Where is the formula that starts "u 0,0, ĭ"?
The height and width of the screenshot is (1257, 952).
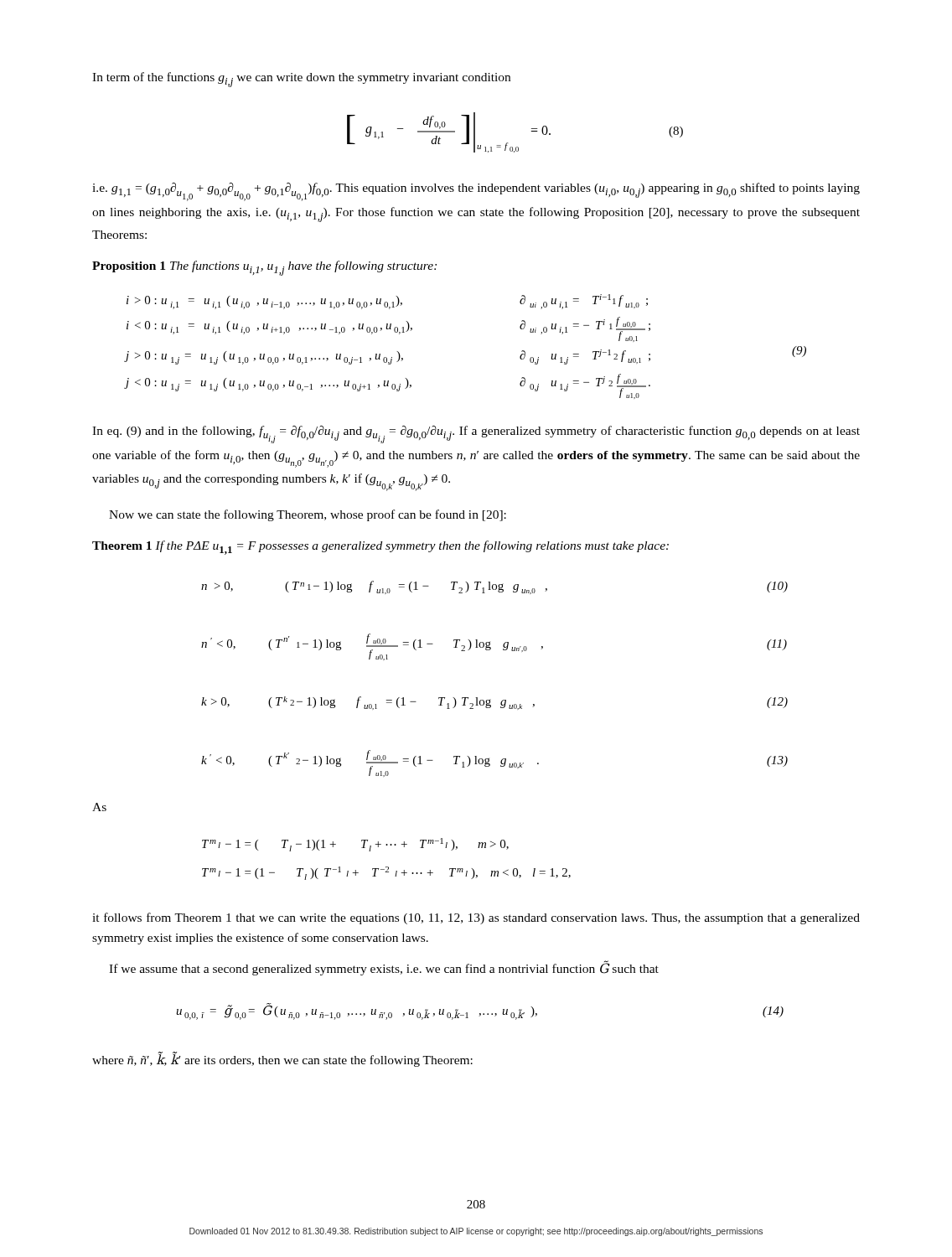coord(457,1012)
